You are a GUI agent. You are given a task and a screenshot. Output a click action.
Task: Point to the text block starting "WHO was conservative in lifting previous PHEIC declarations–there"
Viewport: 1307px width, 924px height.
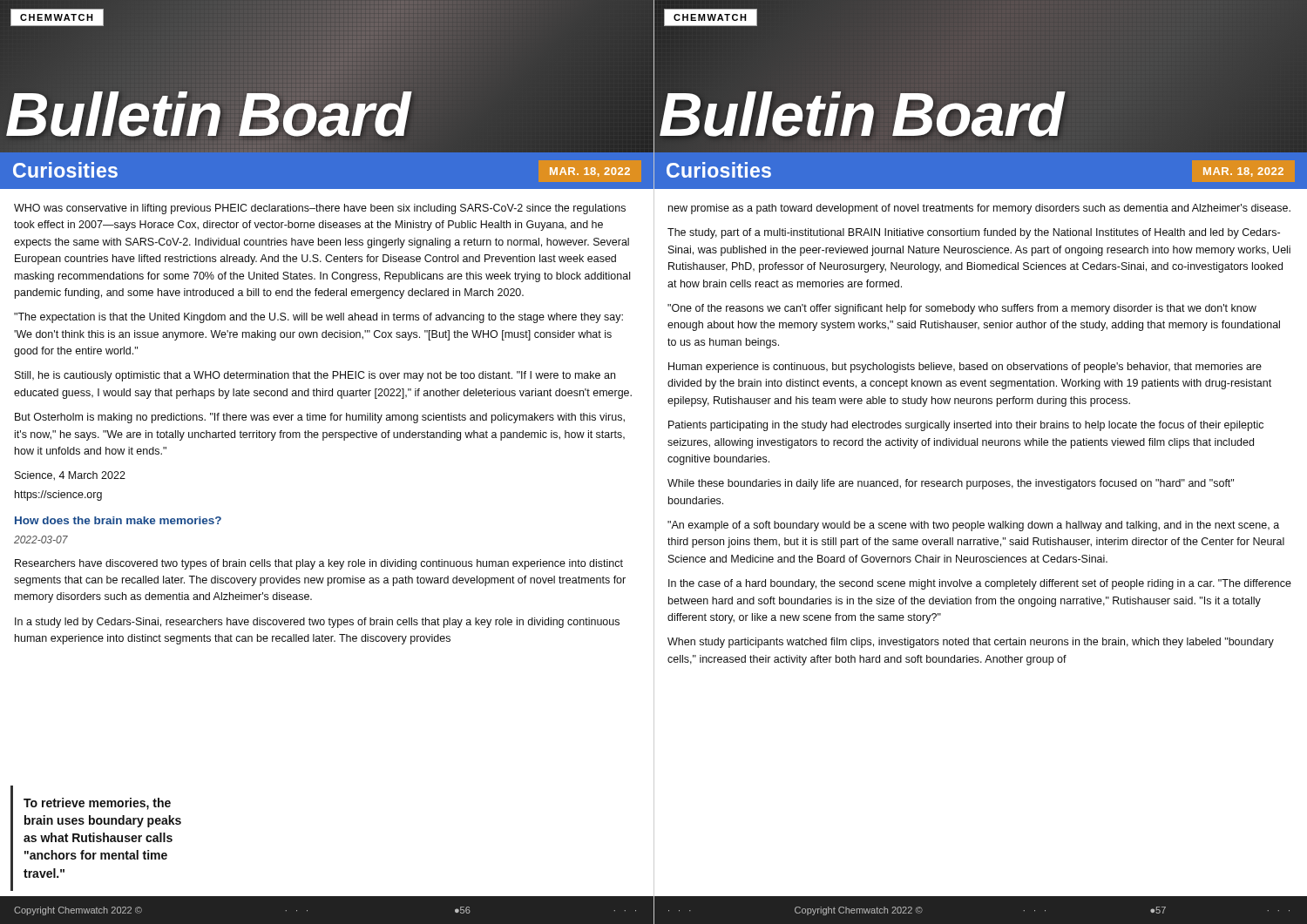click(326, 251)
